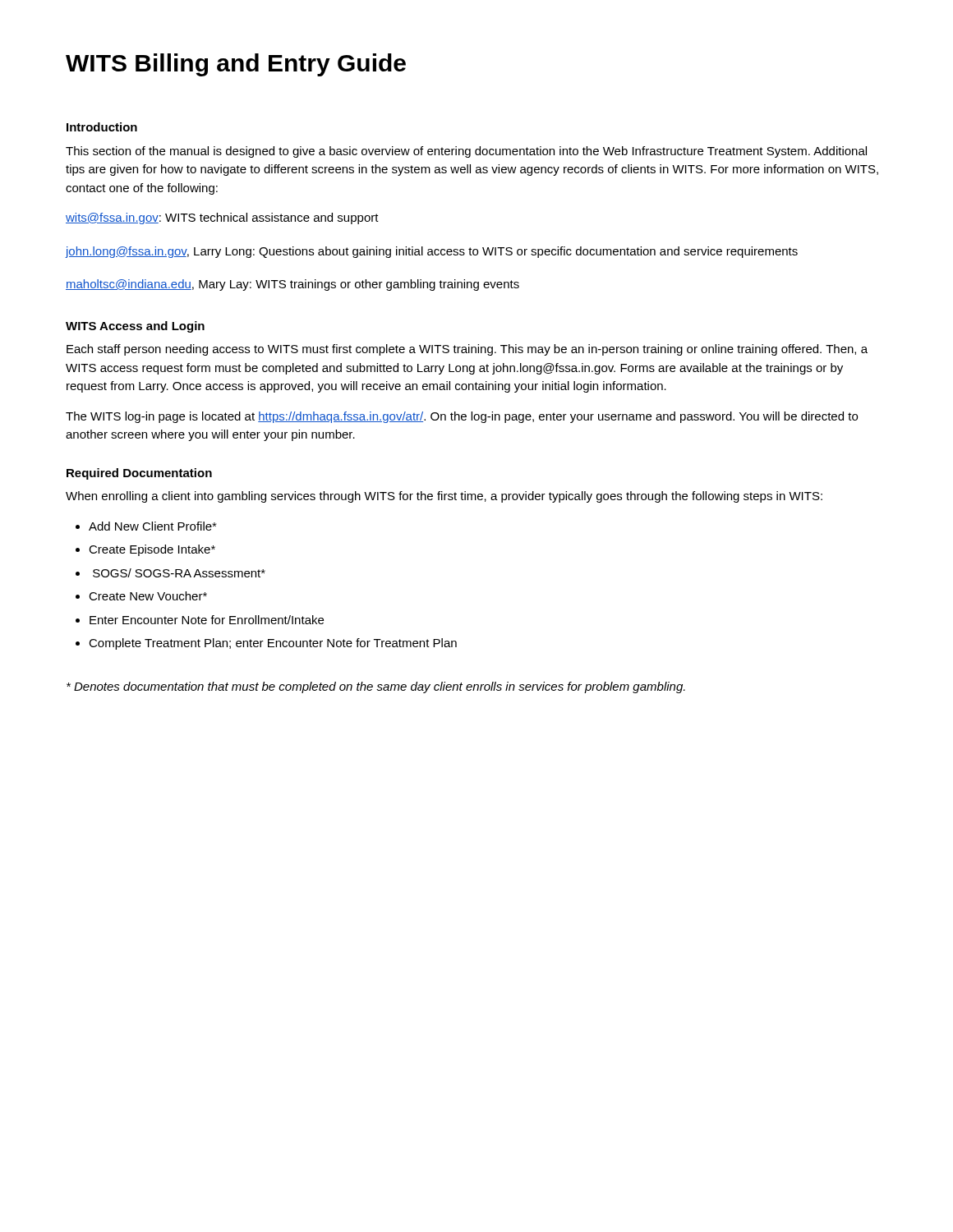Locate the block of text that opens with "maholtsc@indiana.edu, Mary Lay:"

476,284
